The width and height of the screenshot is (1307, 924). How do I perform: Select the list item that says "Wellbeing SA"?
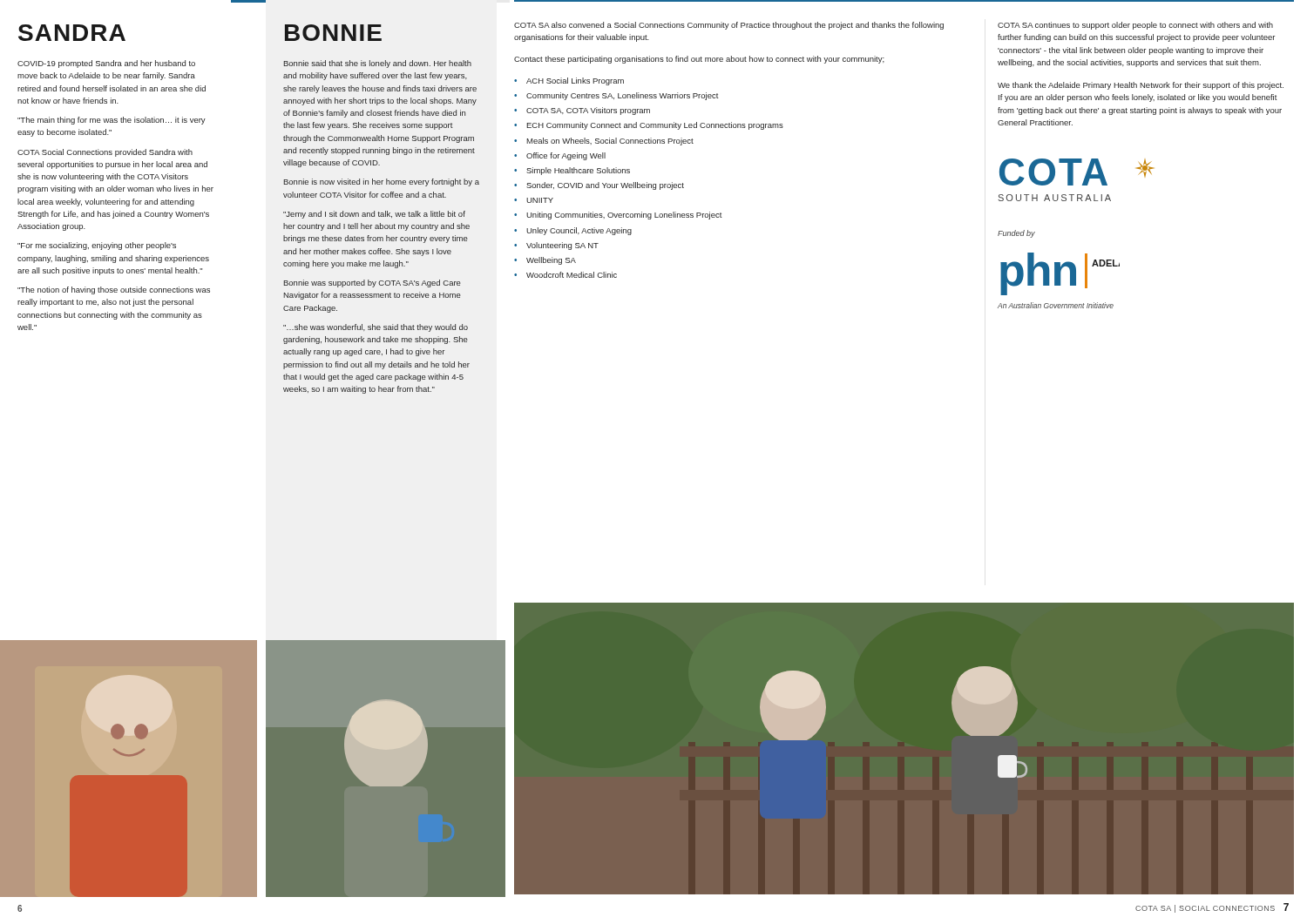(x=551, y=260)
